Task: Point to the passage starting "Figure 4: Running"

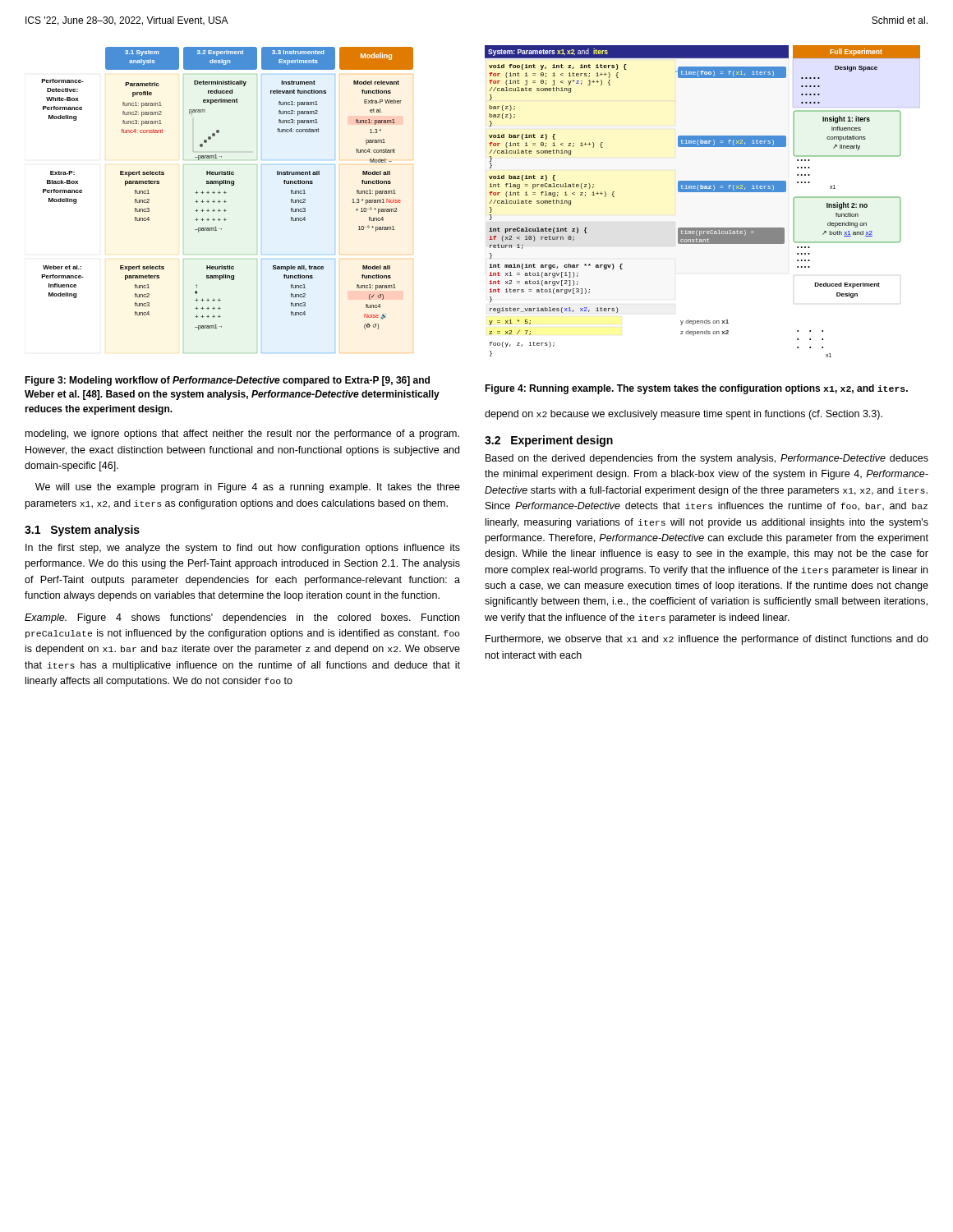Action: pyautogui.click(x=697, y=389)
